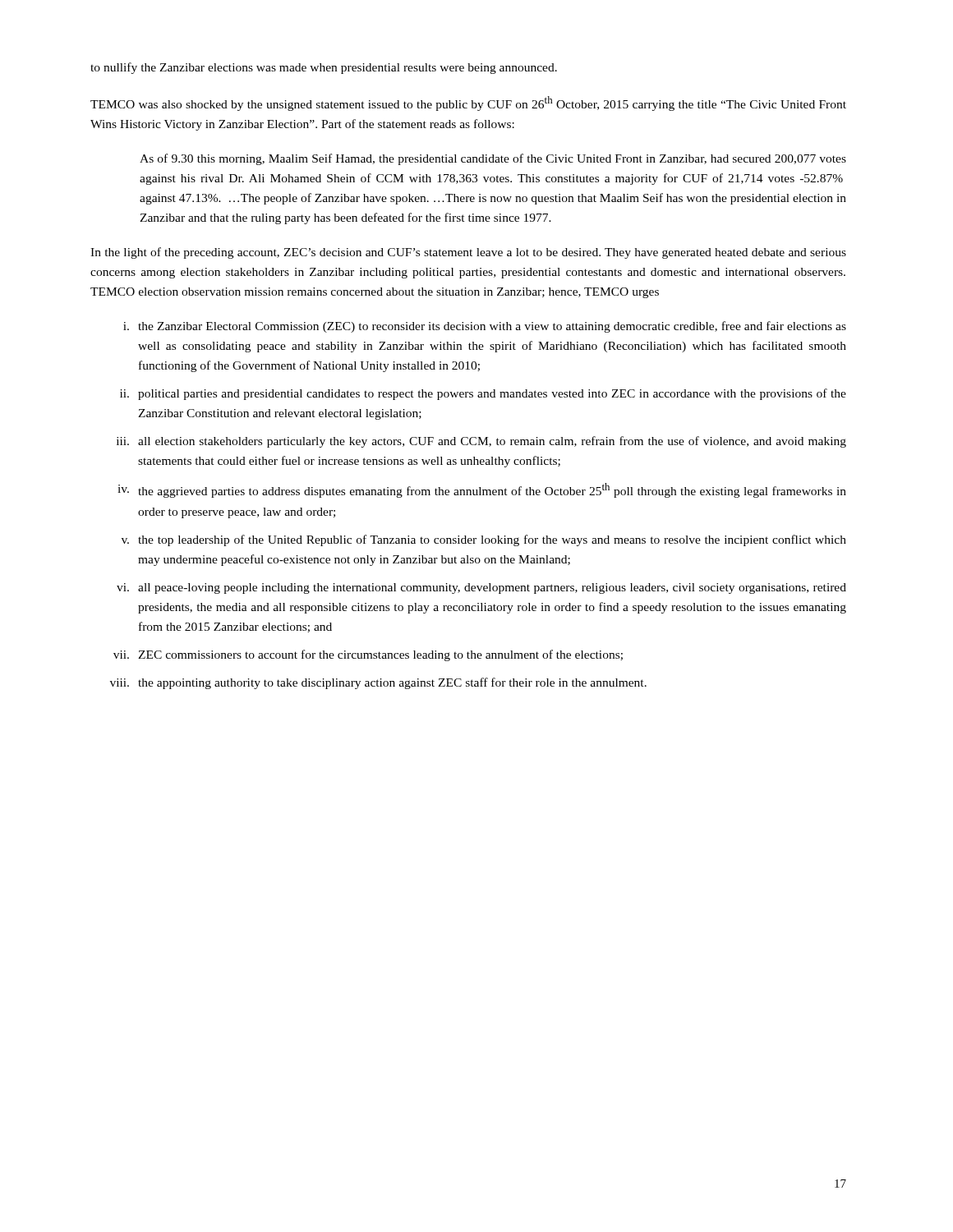Image resolution: width=953 pixels, height=1232 pixels.
Task: Navigate to the text block starting "ii. political parties and presidential"
Action: (x=468, y=404)
